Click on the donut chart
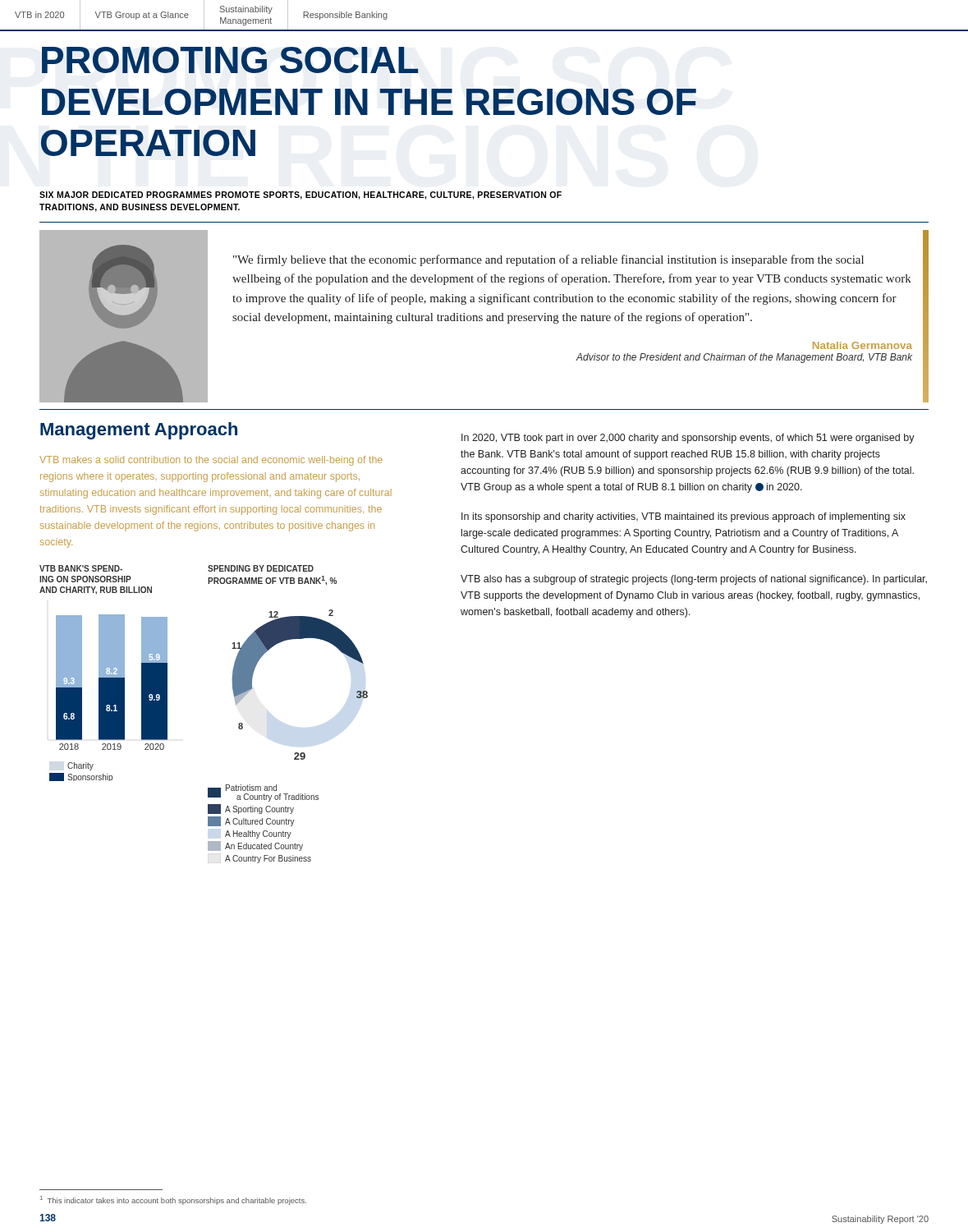The image size is (968, 1232). [x=300, y=713]
